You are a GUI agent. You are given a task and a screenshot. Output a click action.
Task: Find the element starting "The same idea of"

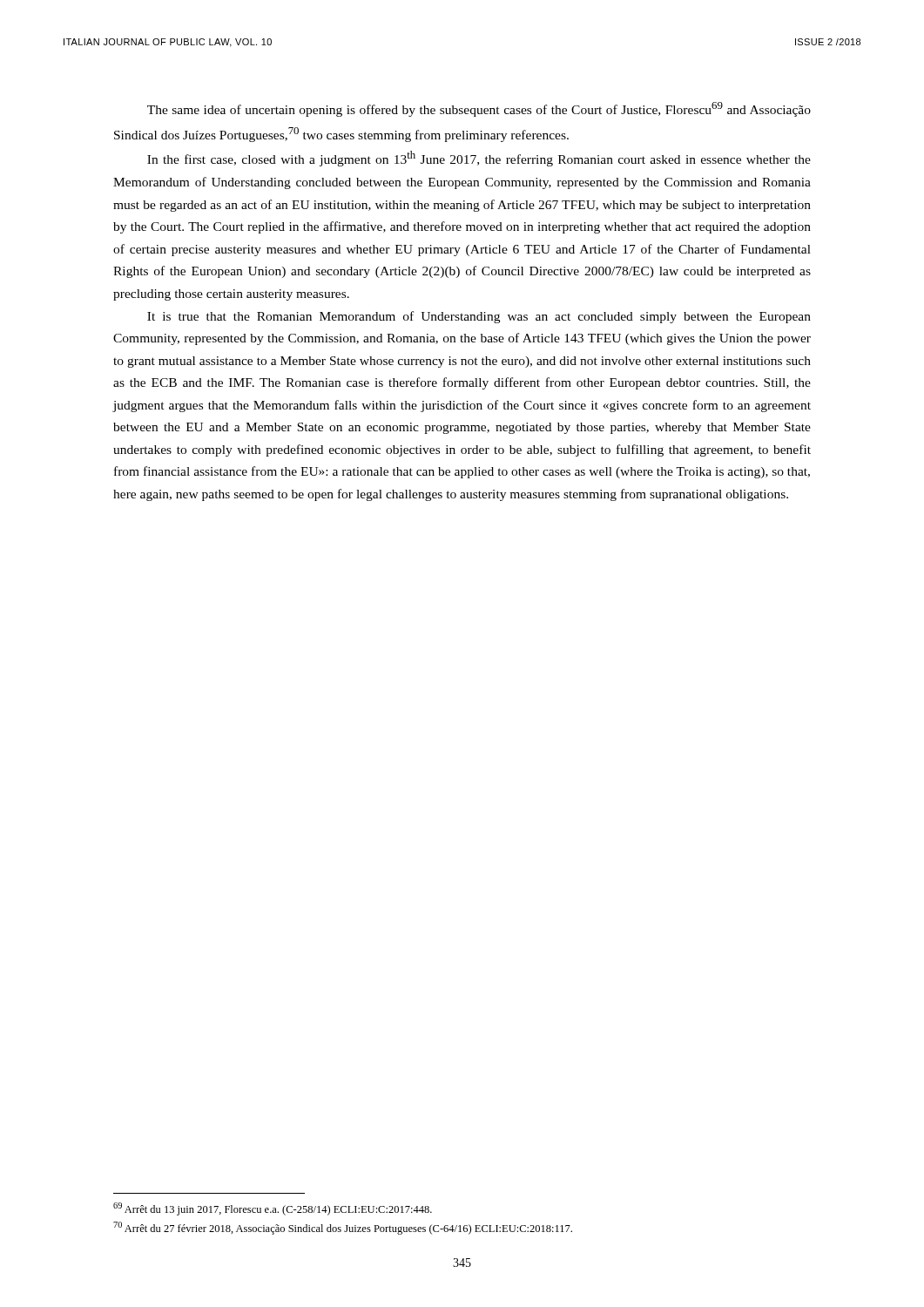479,109
